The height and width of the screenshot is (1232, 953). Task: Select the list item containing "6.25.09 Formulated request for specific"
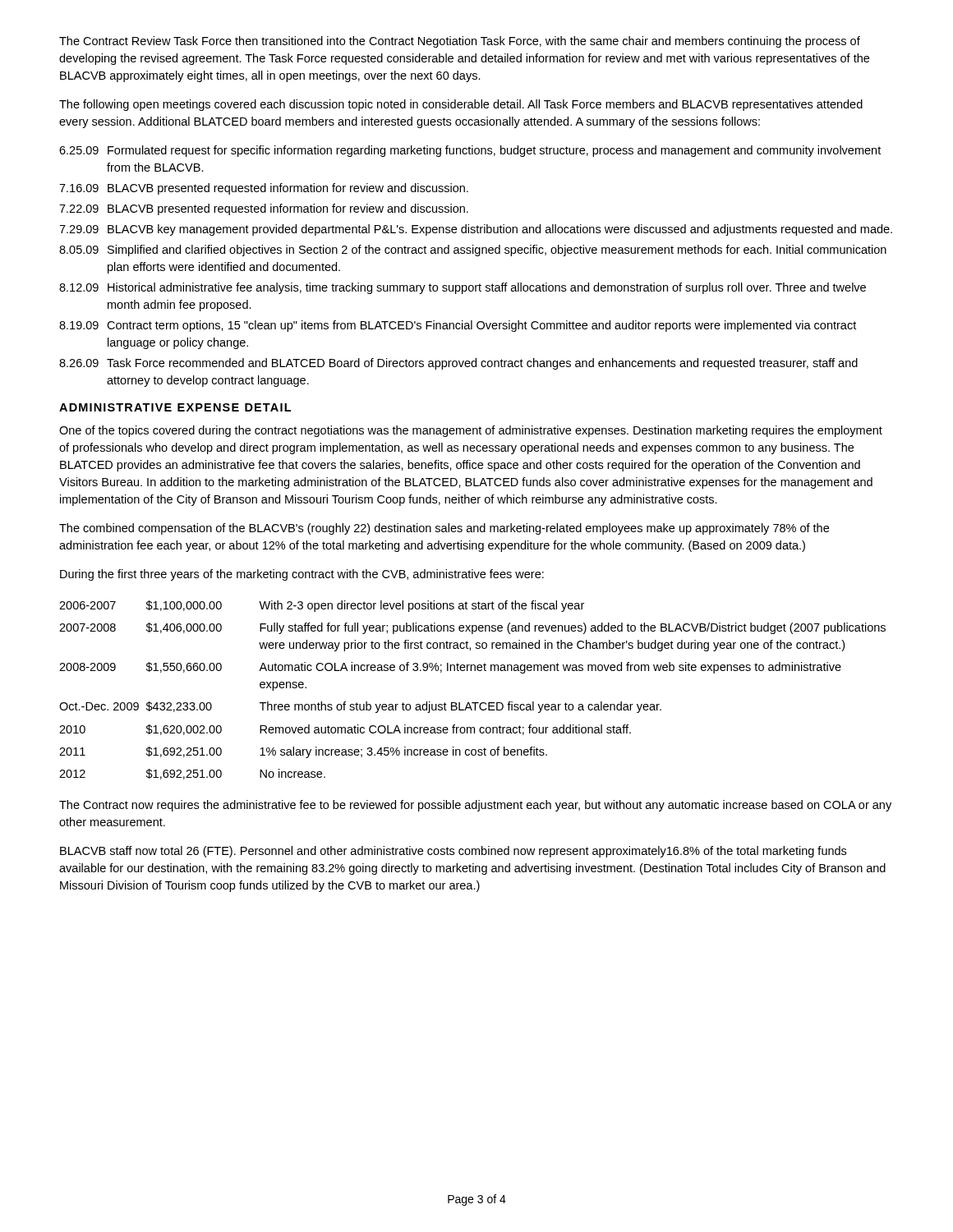476,159
